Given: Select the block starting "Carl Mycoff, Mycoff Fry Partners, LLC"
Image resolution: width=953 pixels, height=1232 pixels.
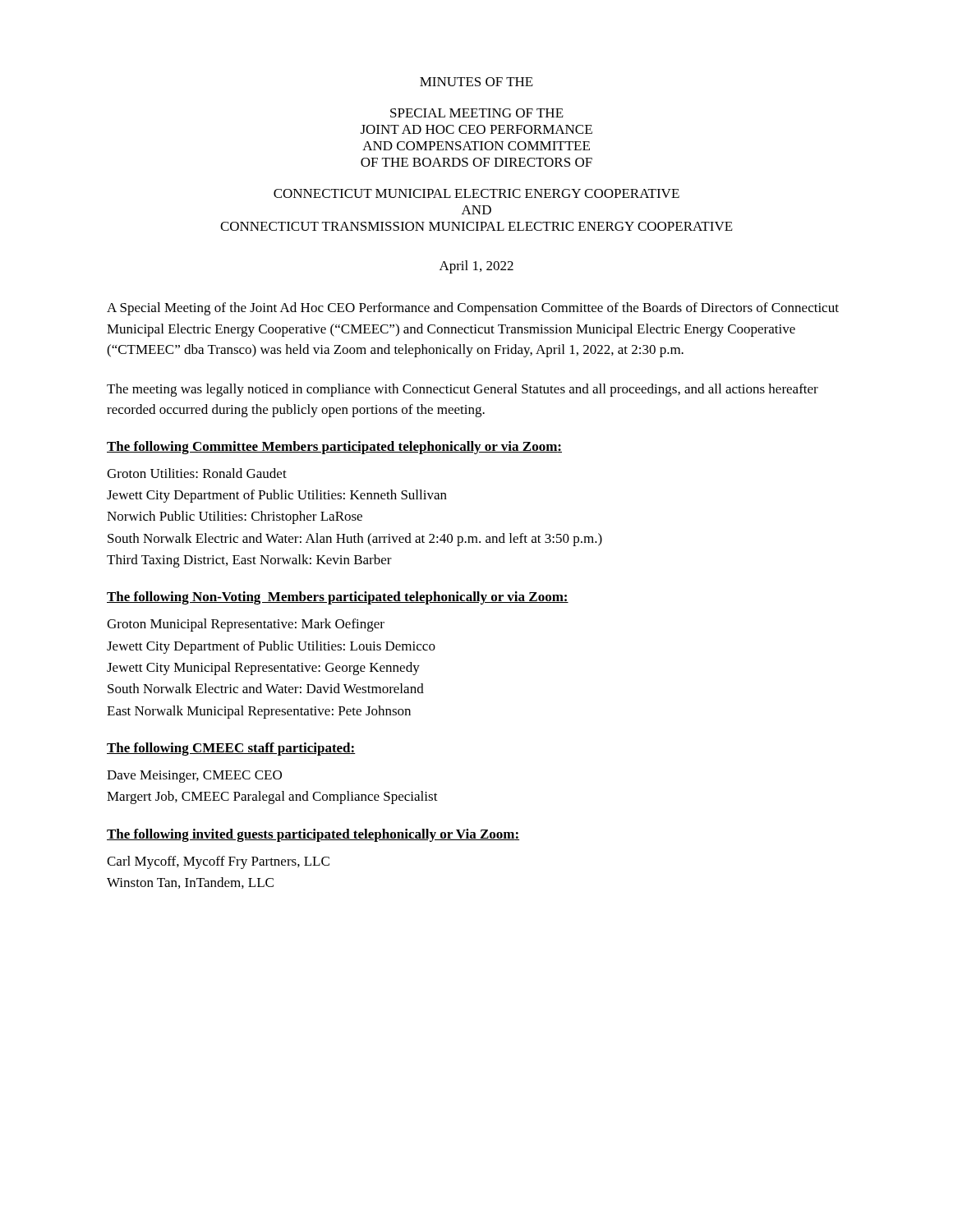Looking at the screenshot, I should [218, 861].
